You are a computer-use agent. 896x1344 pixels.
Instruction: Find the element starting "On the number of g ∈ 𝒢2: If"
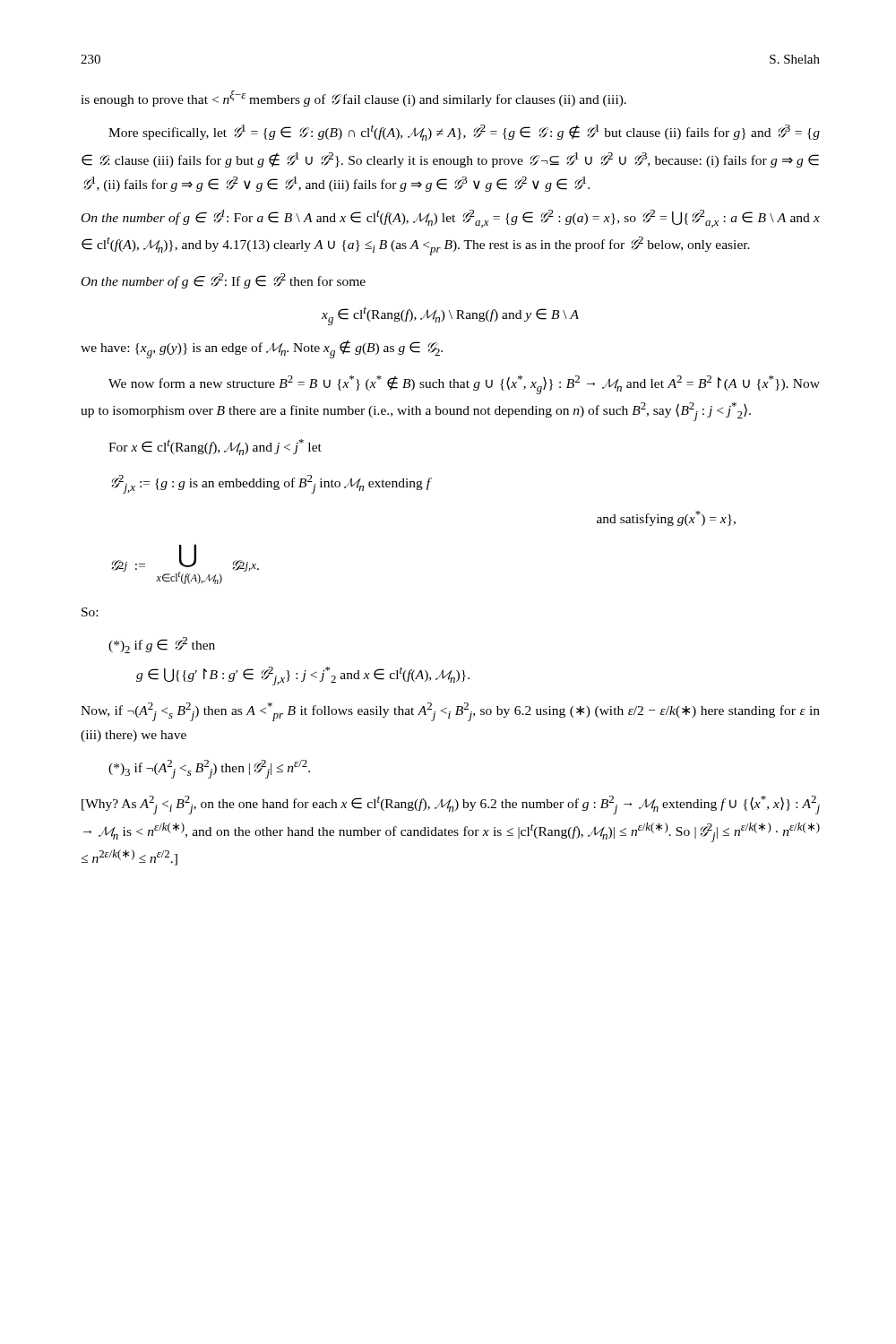tap(224, 281)
